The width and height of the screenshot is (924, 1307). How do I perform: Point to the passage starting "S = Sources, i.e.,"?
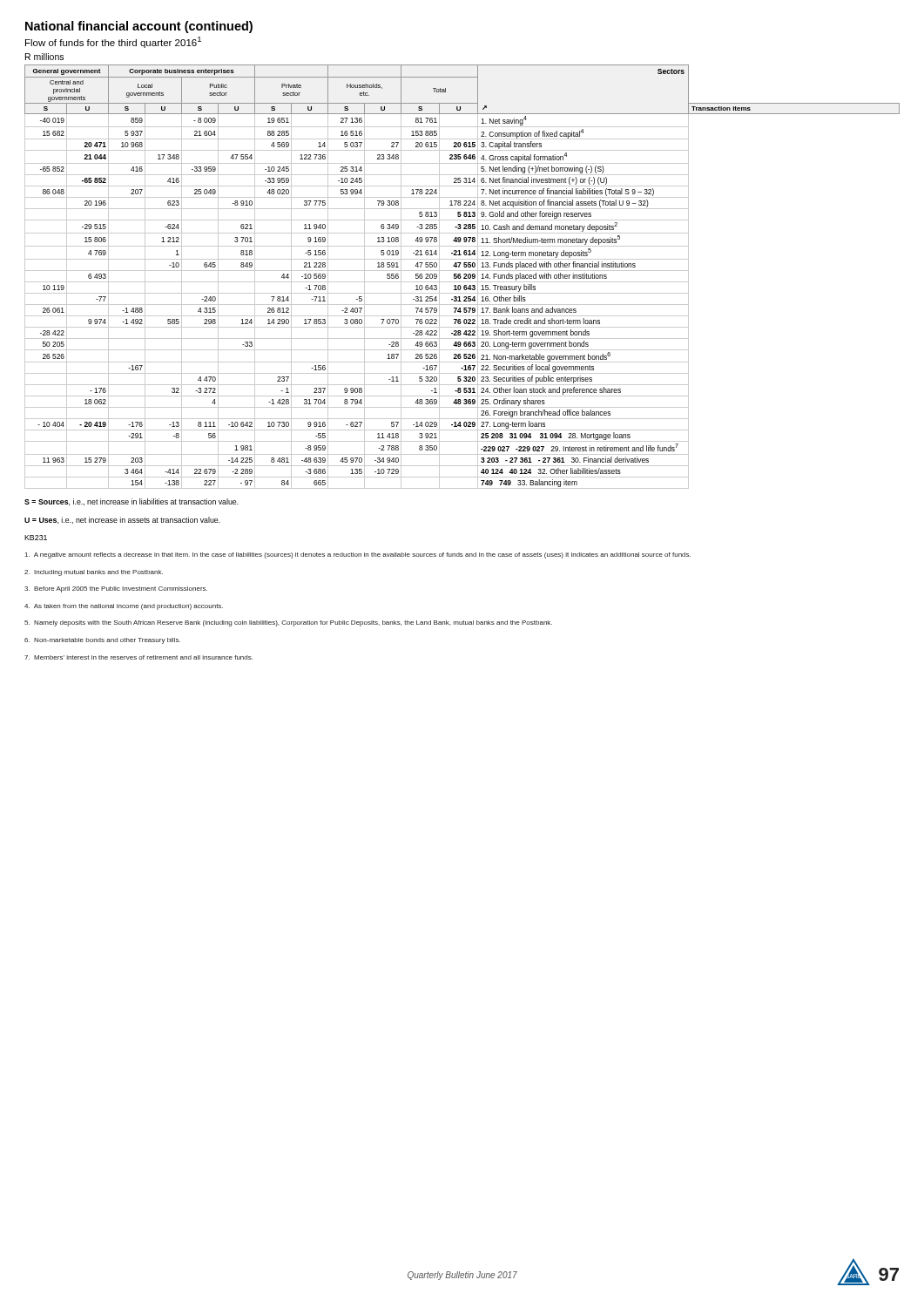[132, 502]
